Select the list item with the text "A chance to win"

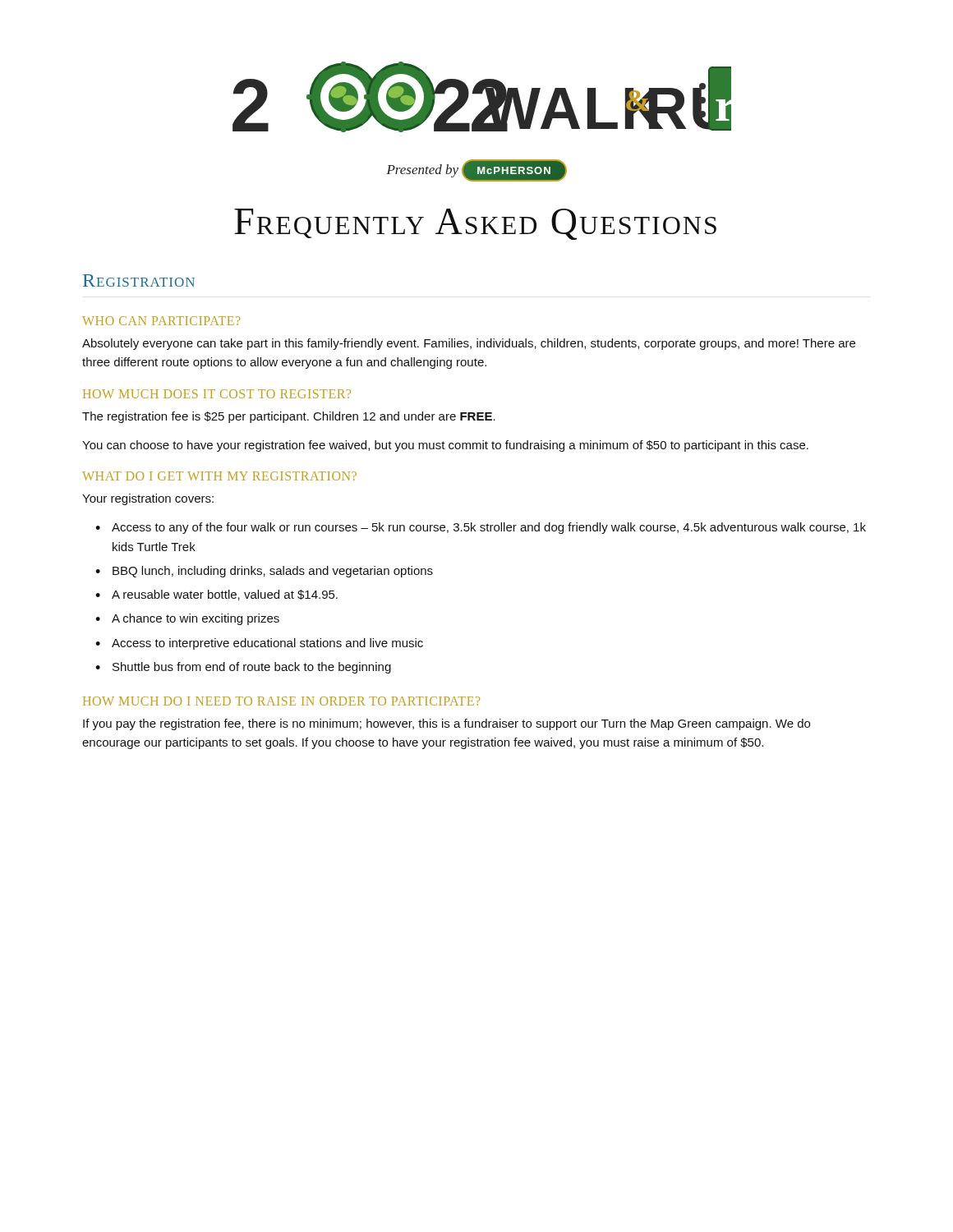click(x=196, y=618)
